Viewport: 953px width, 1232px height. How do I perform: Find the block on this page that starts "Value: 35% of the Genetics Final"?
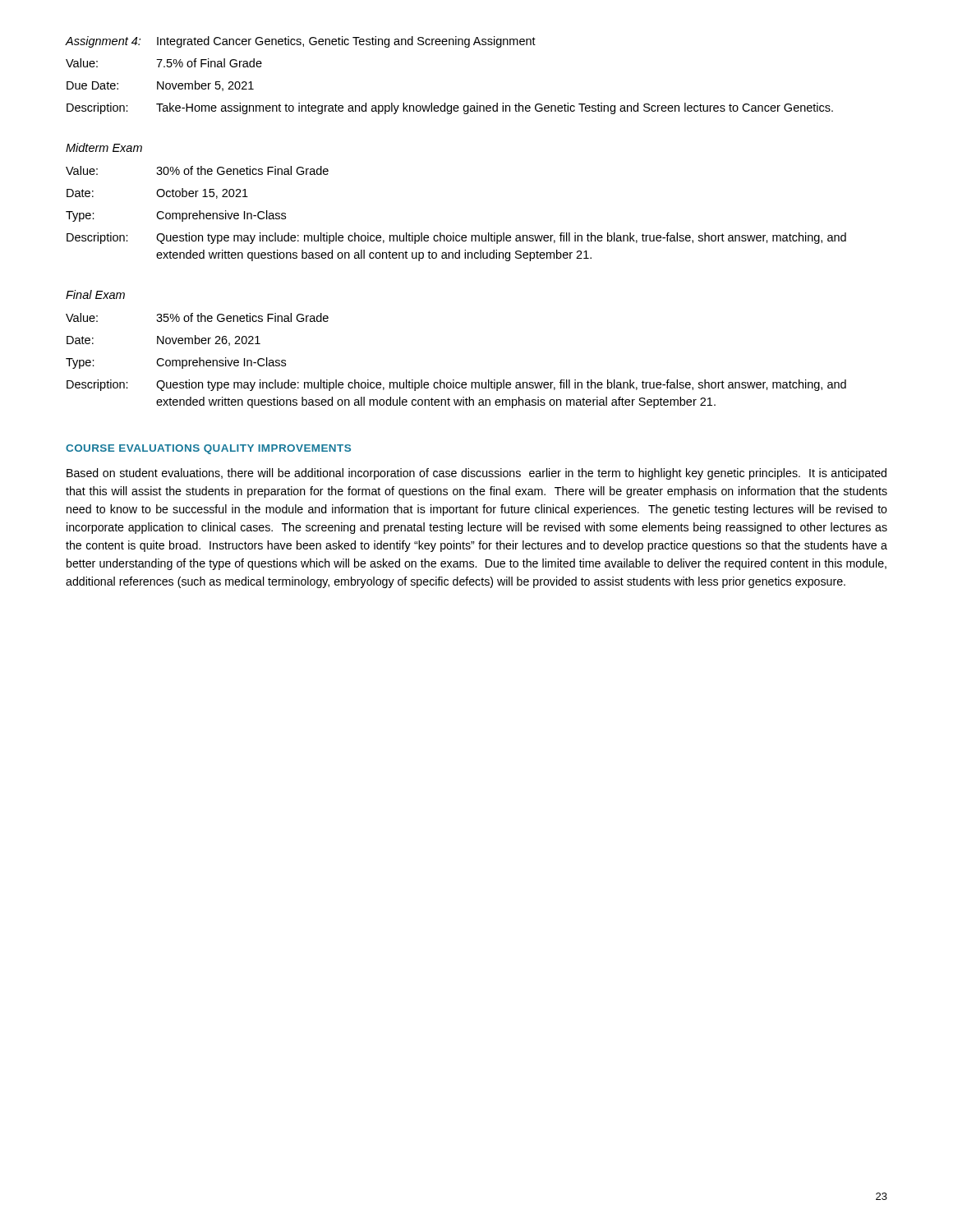click(197, 317)
